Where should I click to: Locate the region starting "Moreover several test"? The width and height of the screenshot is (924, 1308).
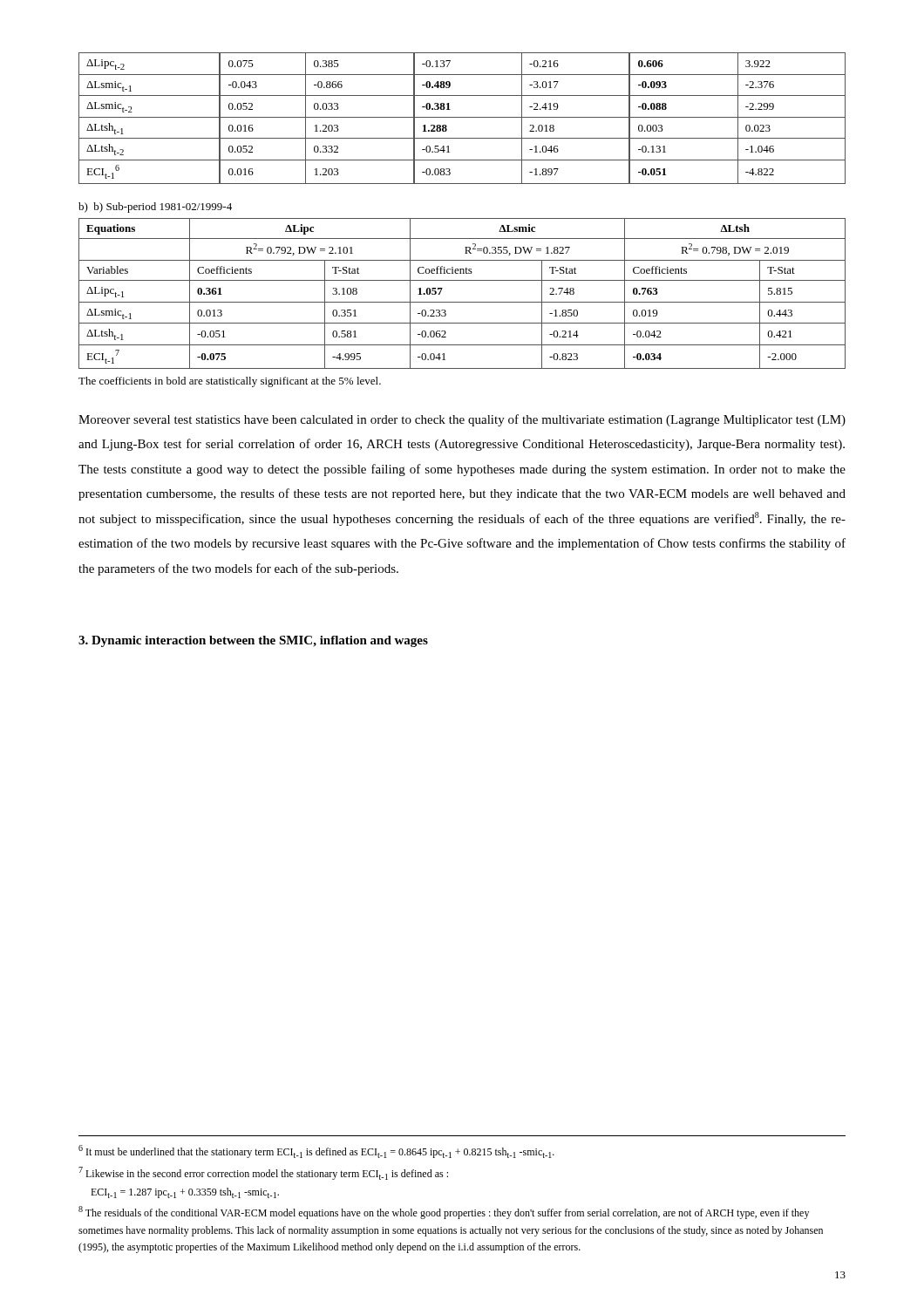pos(462,494)
